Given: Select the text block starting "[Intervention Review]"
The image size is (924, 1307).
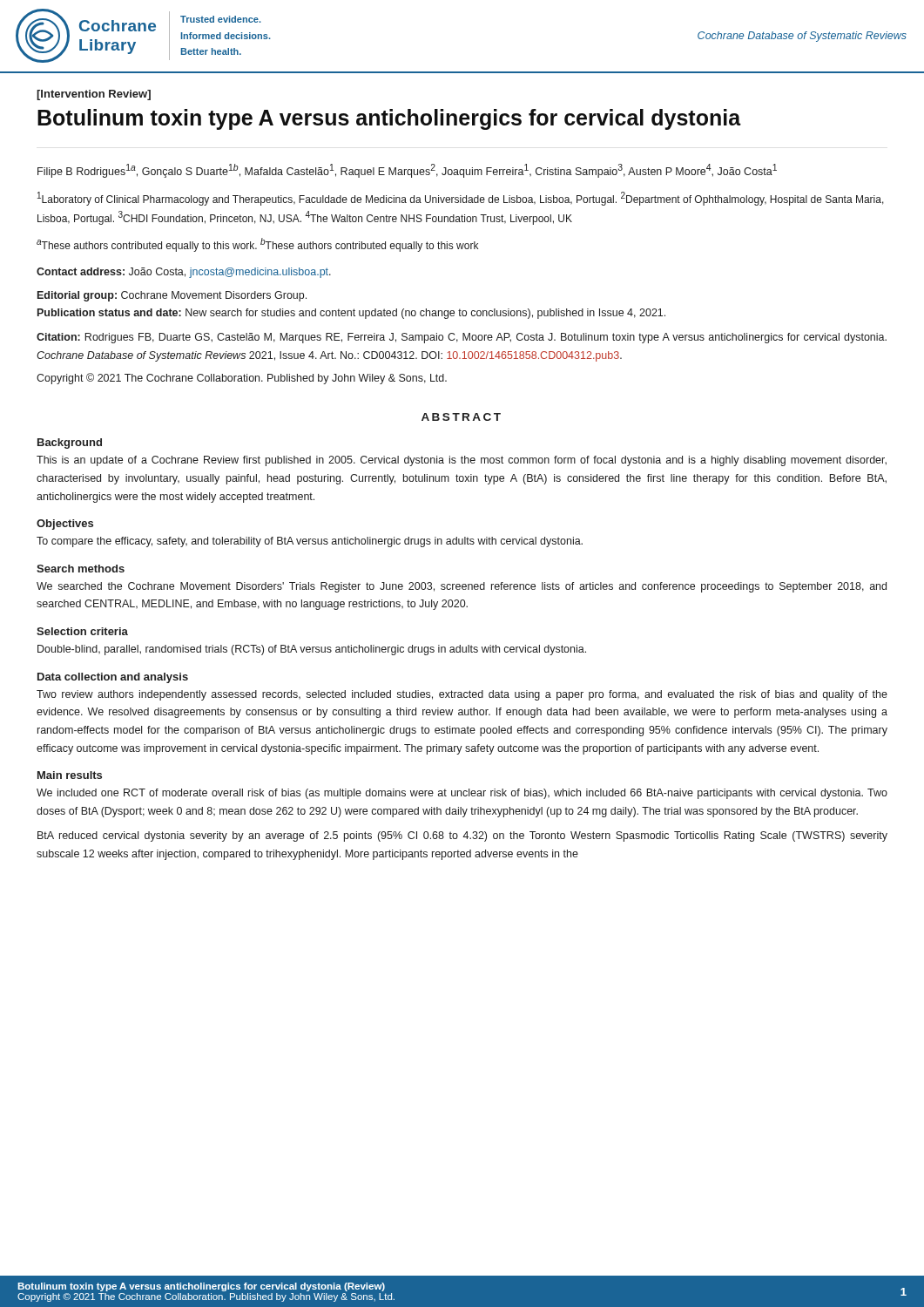Looking at the screenshot, I should (94, 94).
